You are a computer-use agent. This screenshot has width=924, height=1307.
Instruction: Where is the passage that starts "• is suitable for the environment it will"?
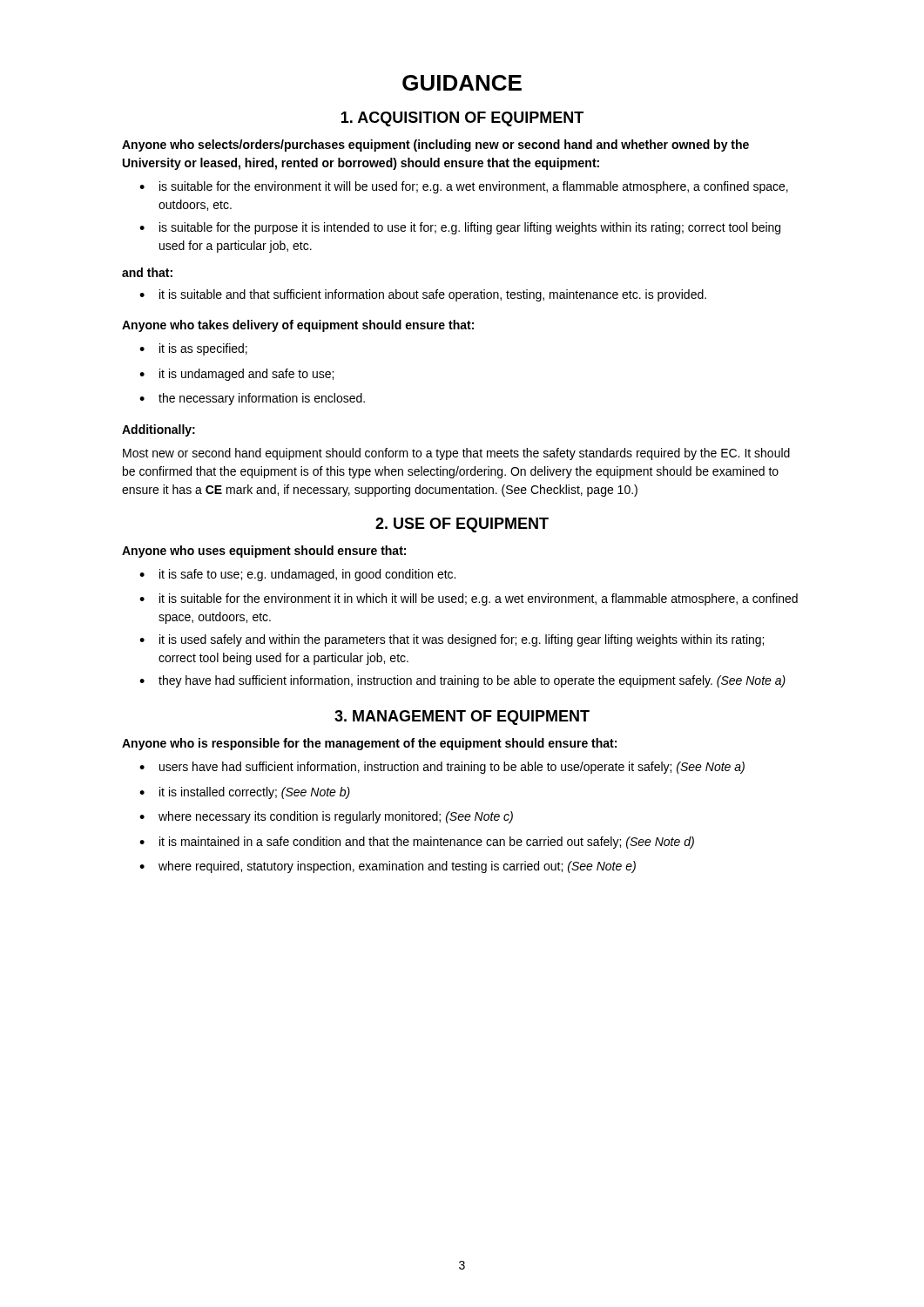[471, 196]
